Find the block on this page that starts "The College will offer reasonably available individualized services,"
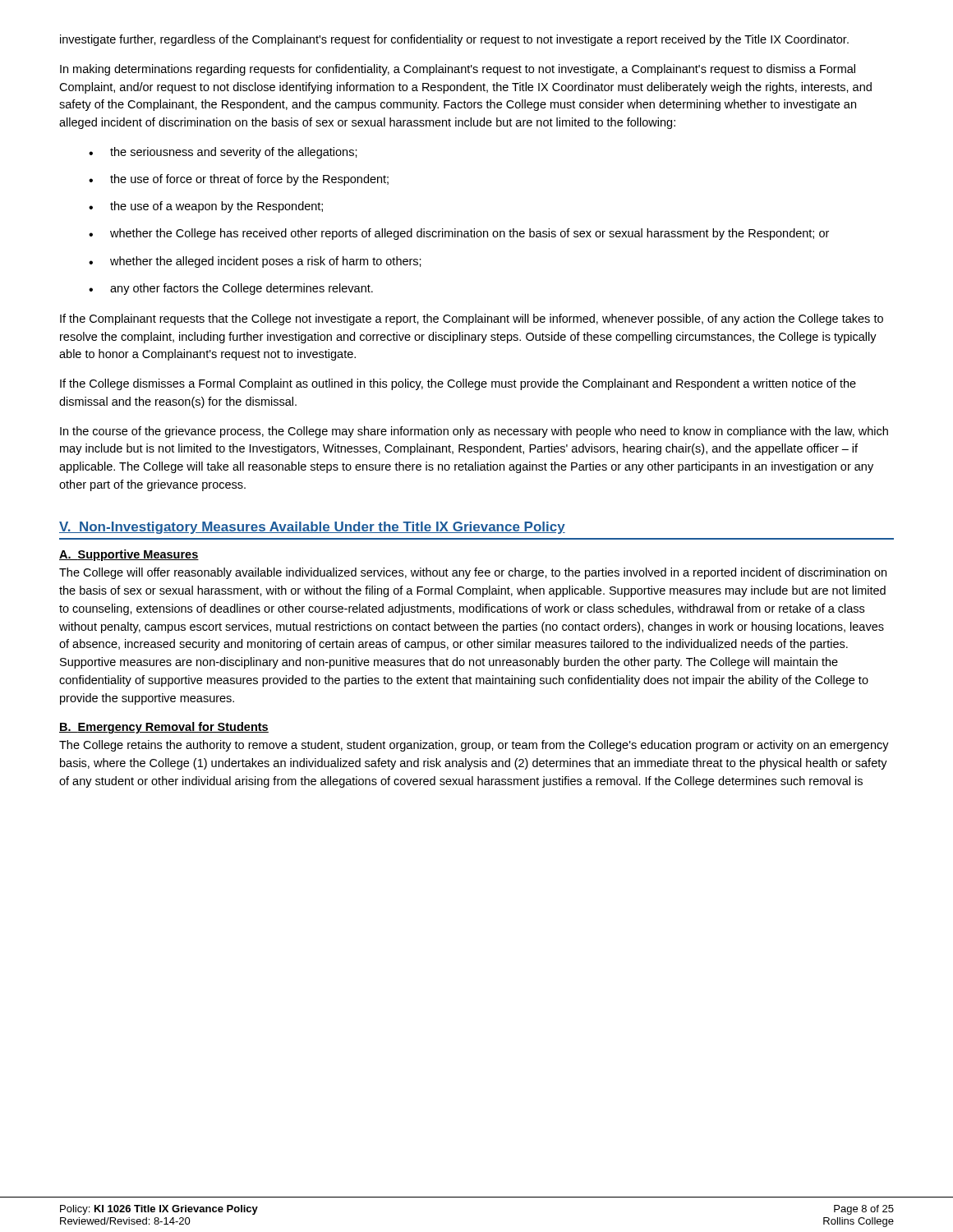953x1232 pixels. pyautogui.click(x=473, y=635)
